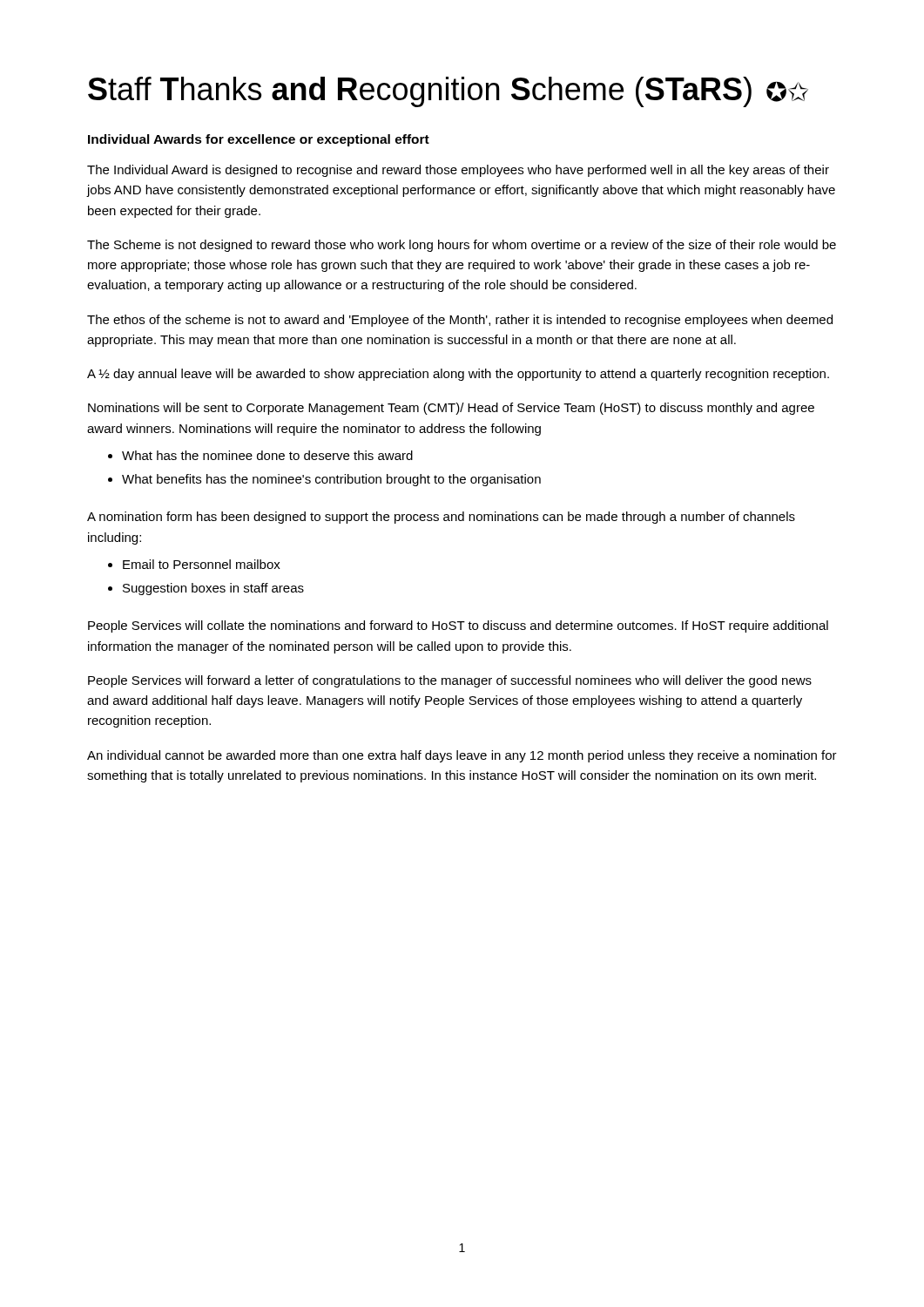The width and height of the screenshot is (924, 1307).
Task: Locate the passage starting "The Scheme is not designed"
Action: point(462,264)
